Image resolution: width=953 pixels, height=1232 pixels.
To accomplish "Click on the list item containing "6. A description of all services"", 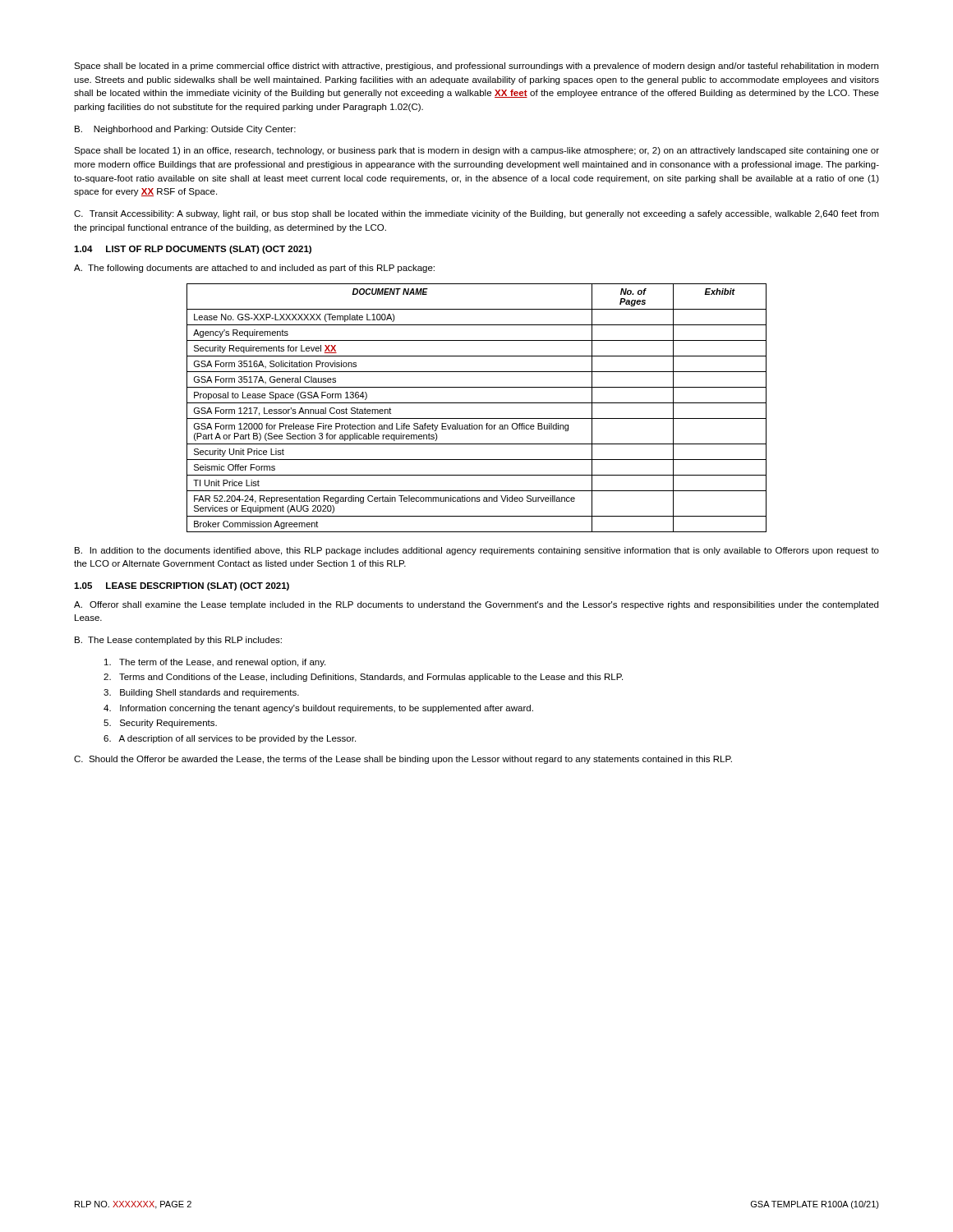I will pyautogui.click(x=230, y=738).
